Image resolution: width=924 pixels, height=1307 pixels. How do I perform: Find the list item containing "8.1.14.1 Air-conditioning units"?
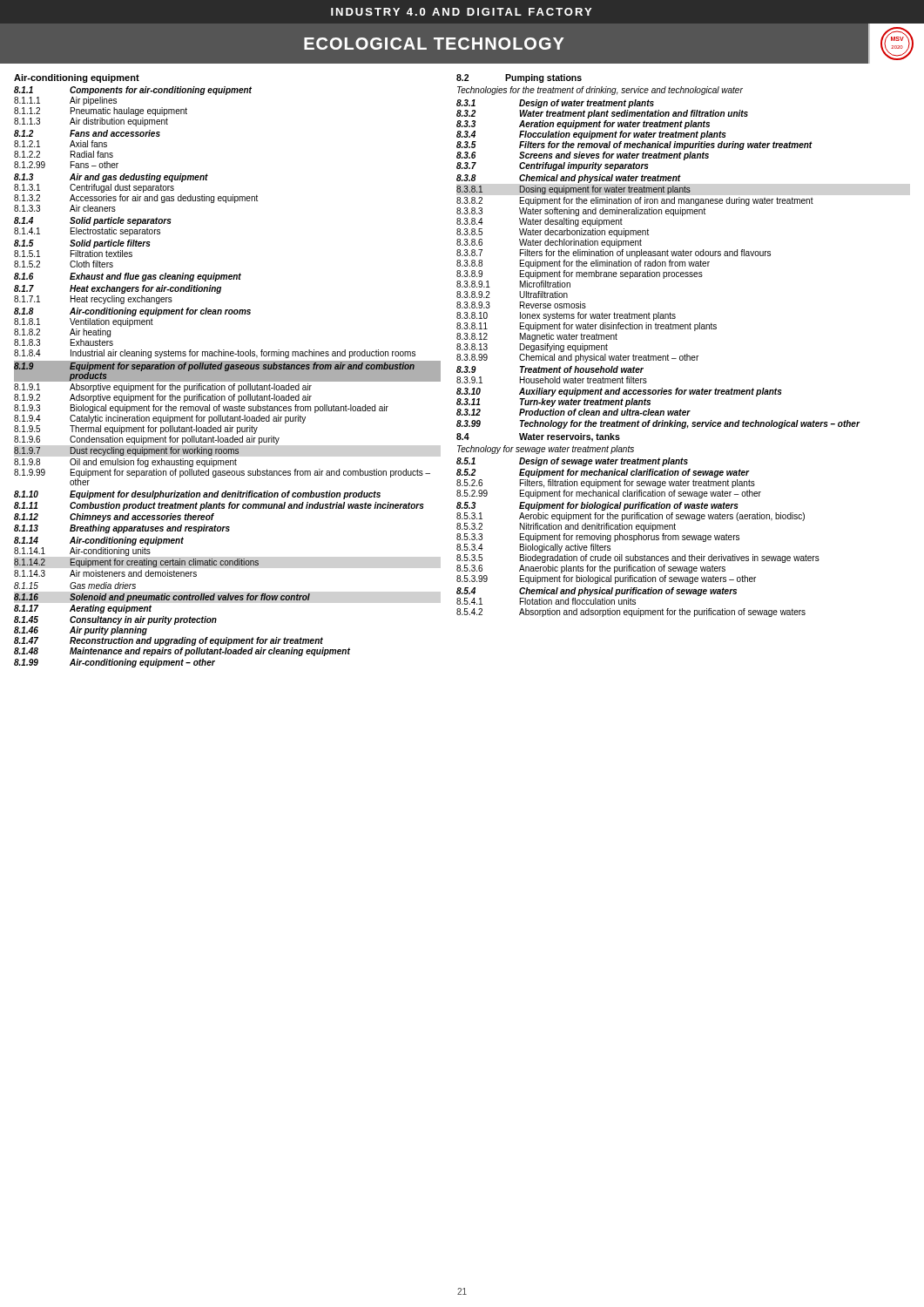tap(82, 551)
